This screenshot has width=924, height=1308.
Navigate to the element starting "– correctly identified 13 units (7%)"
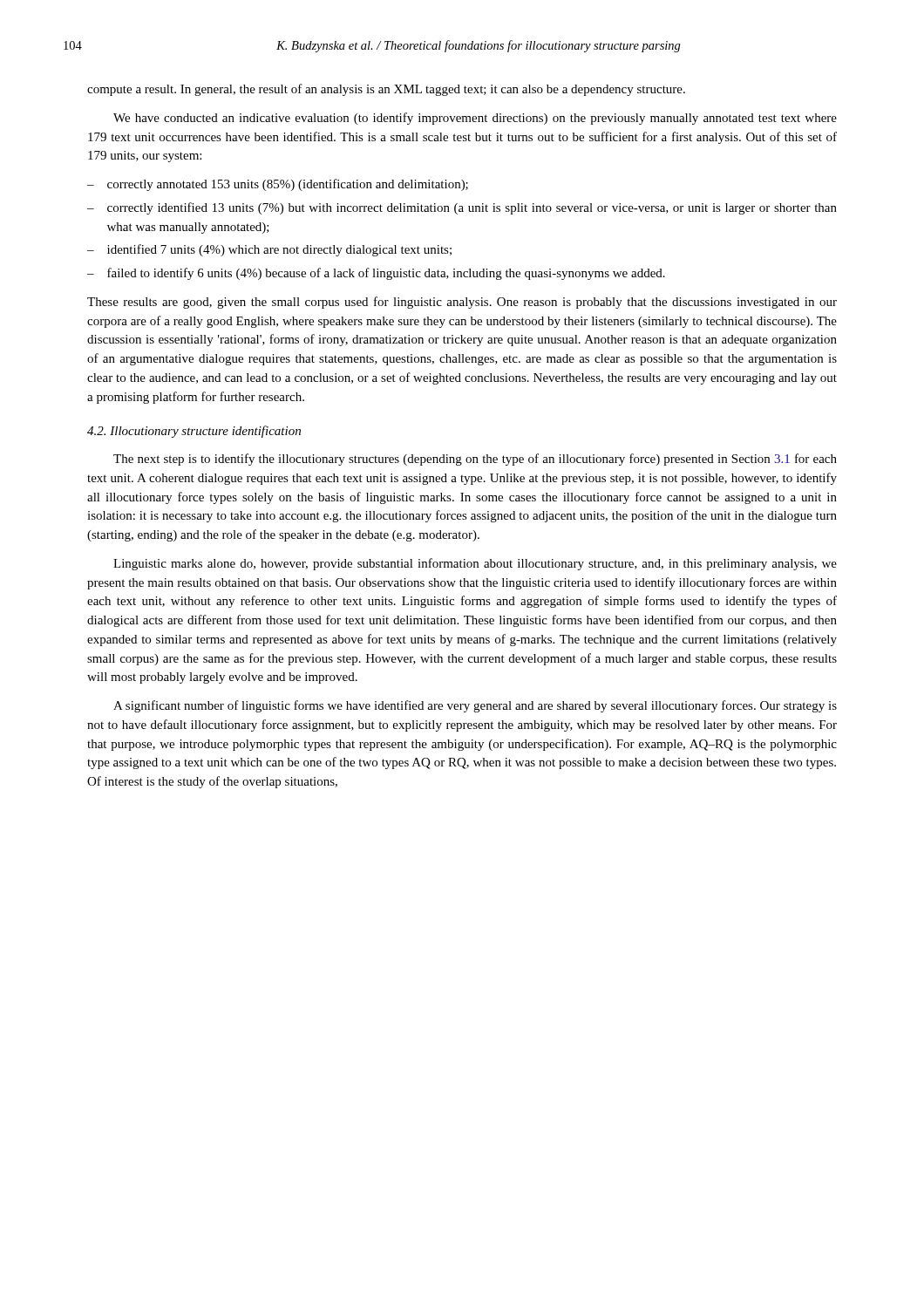click(x=462, y=218)
